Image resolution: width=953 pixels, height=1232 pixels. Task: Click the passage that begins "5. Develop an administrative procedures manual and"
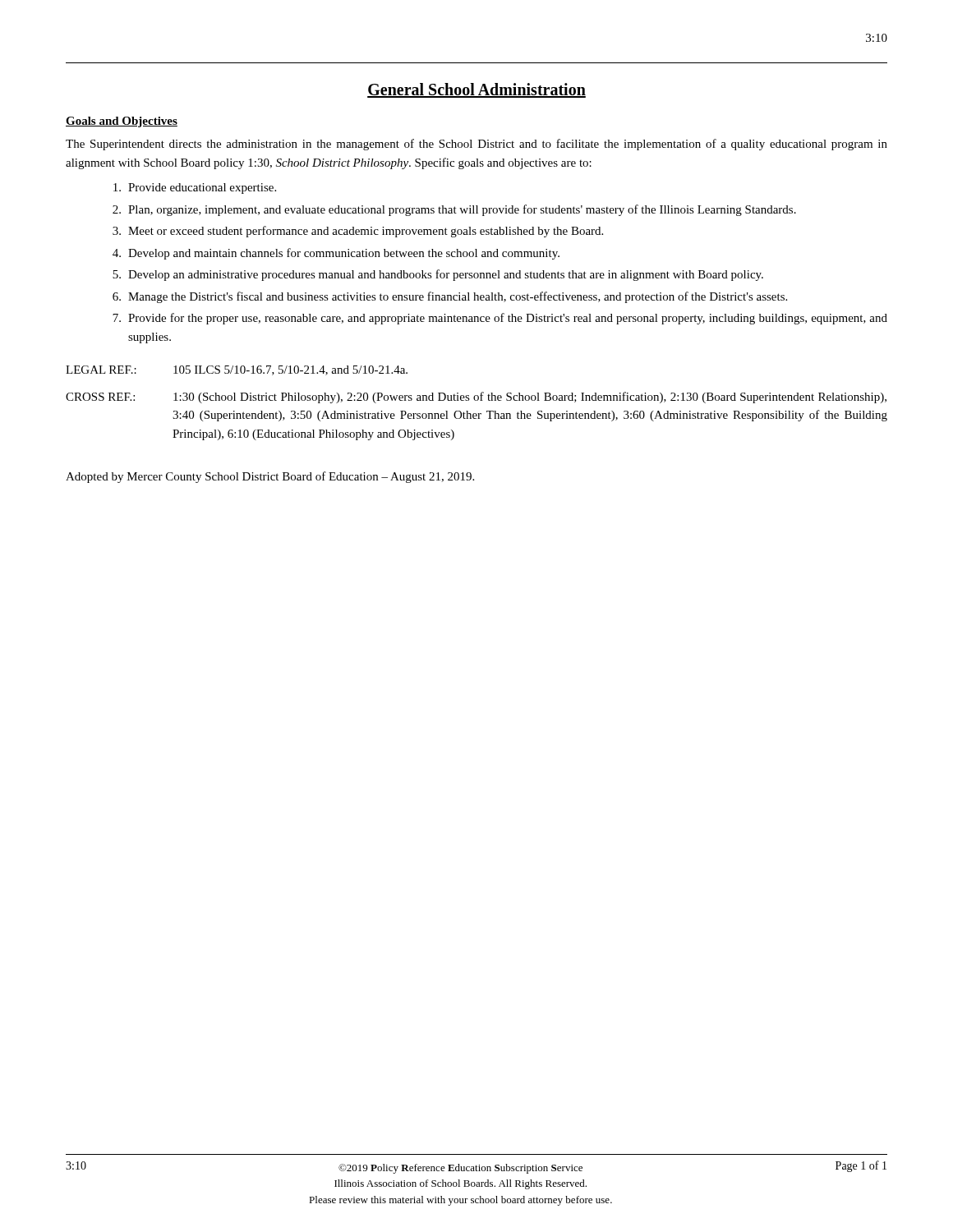[493, 274]
